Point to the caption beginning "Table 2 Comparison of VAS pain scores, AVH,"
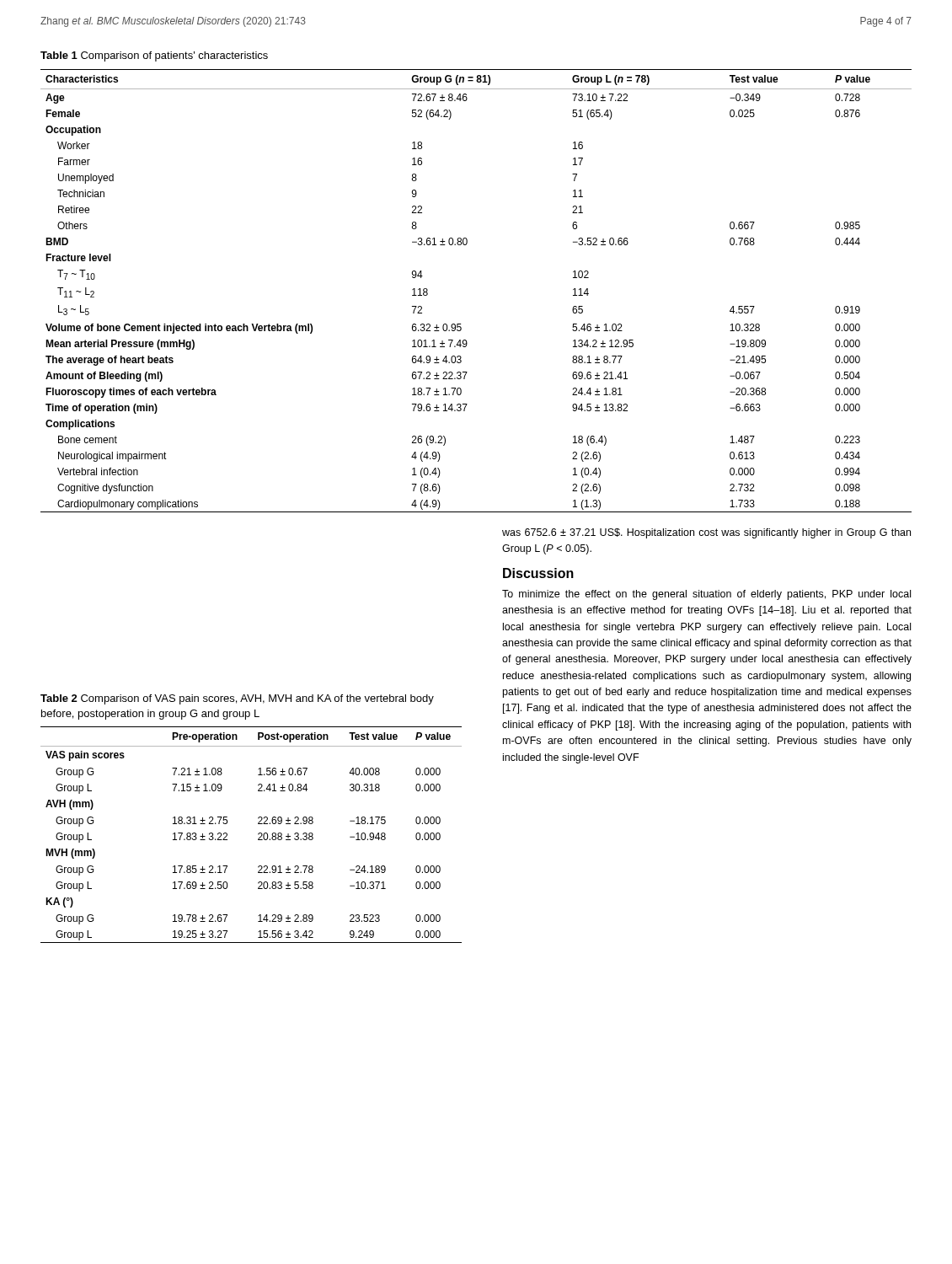Image resolution: width=952 pixels, height=1264 pixels. coord(237,706)
